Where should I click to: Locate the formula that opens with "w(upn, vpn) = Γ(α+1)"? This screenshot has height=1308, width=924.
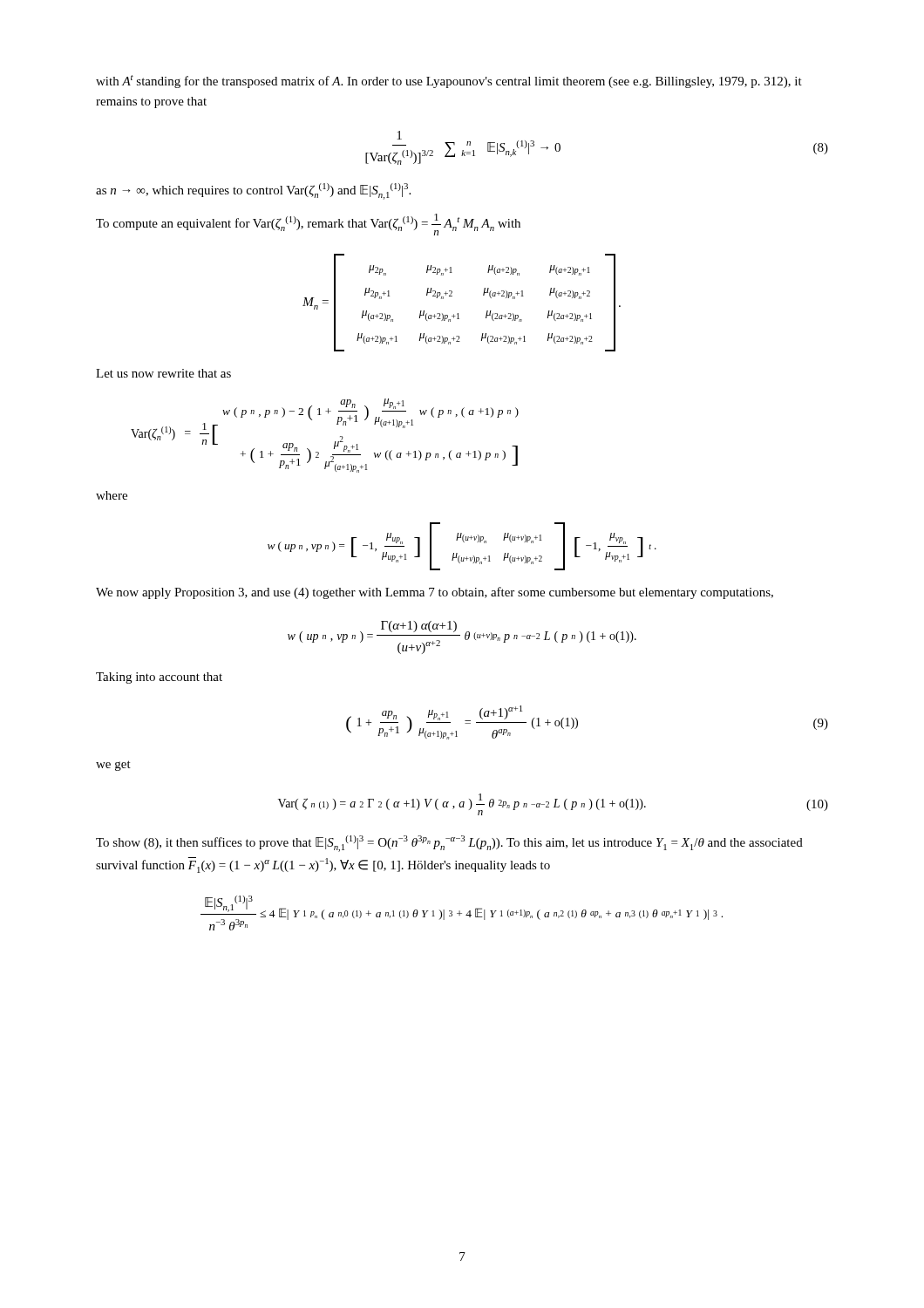coord(462,636)
